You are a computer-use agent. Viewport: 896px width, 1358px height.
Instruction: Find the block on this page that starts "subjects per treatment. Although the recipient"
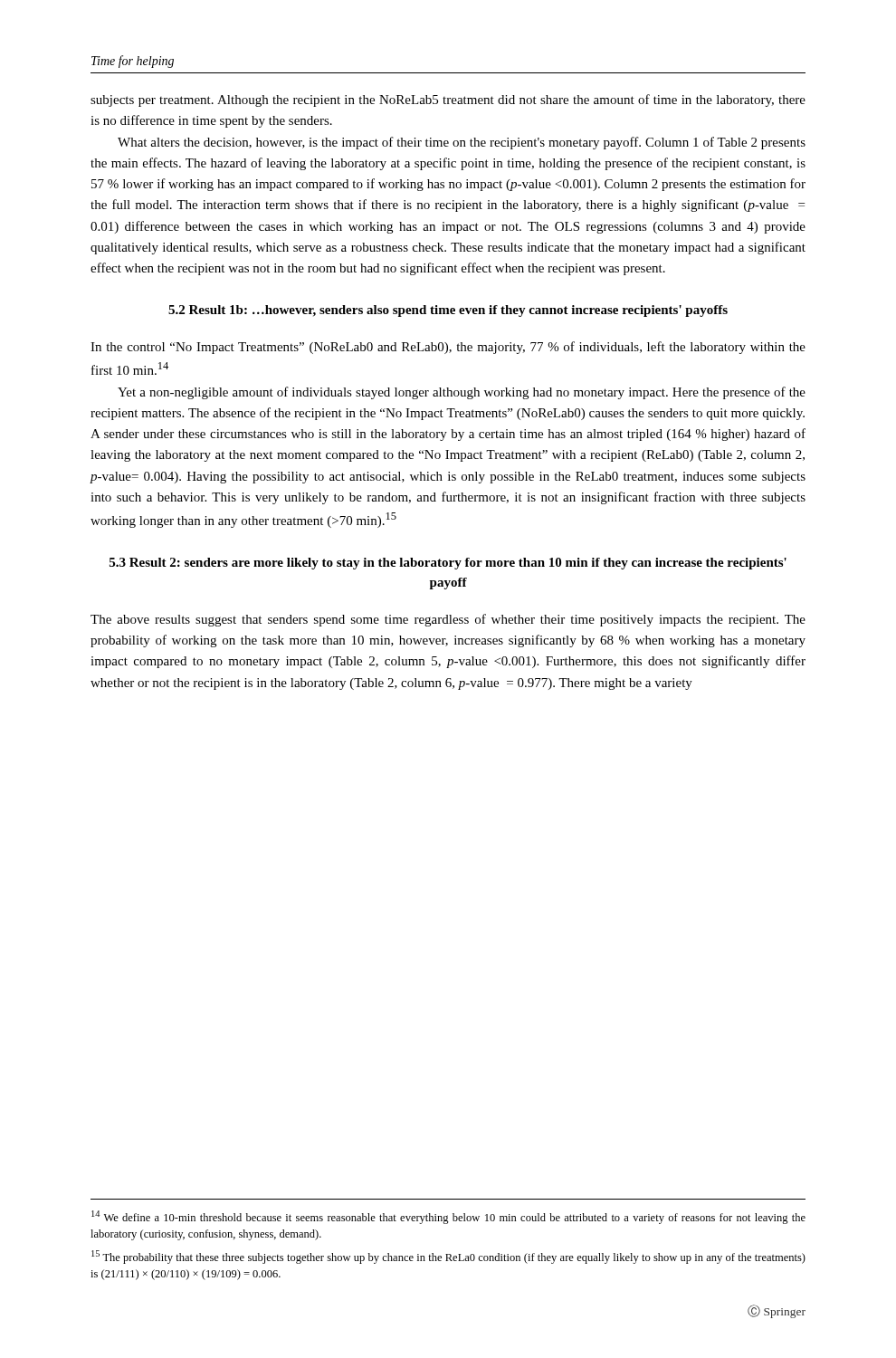pos(448,184)
